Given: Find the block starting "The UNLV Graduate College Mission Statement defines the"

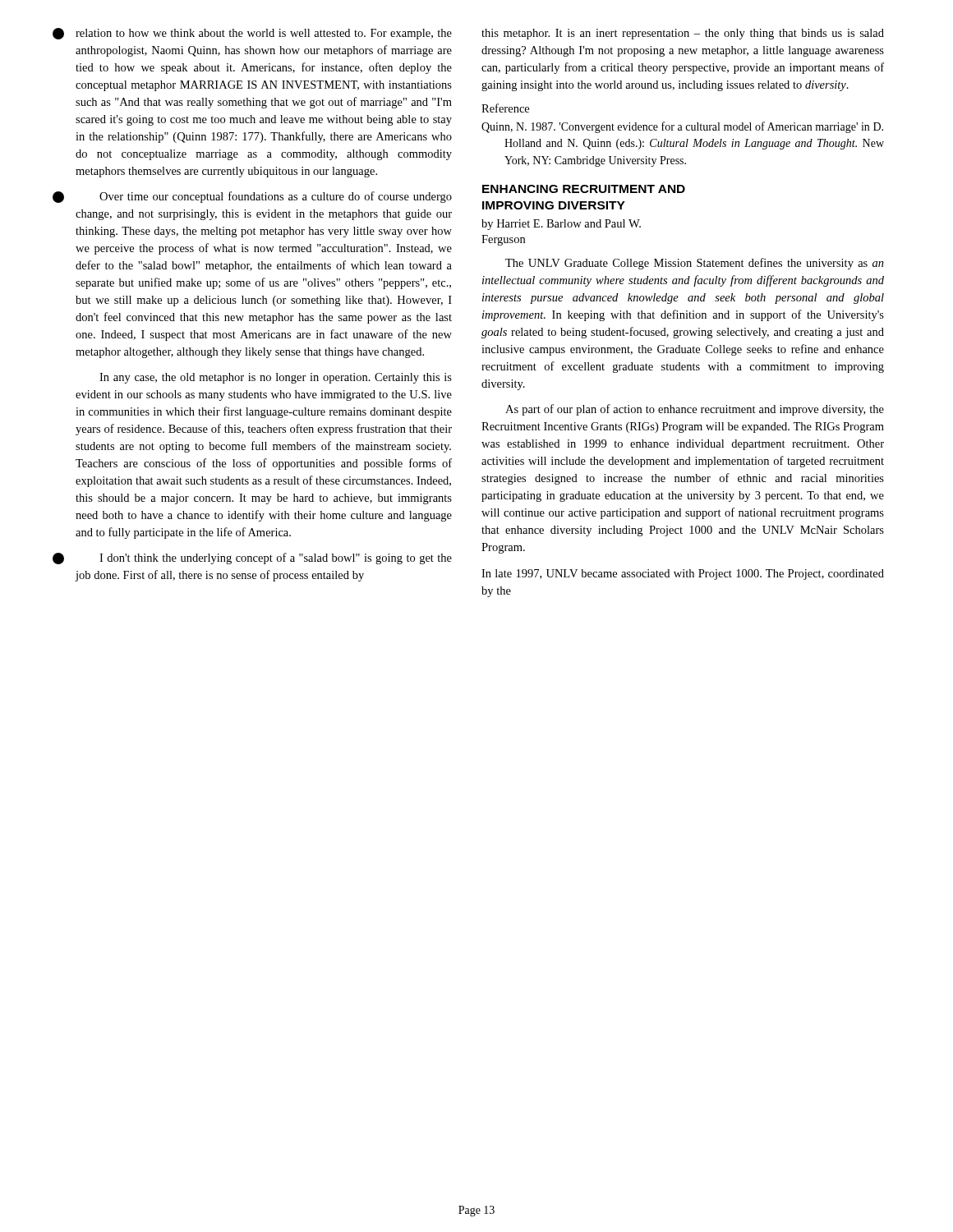Looking at the screenshot, I should 683,324.
